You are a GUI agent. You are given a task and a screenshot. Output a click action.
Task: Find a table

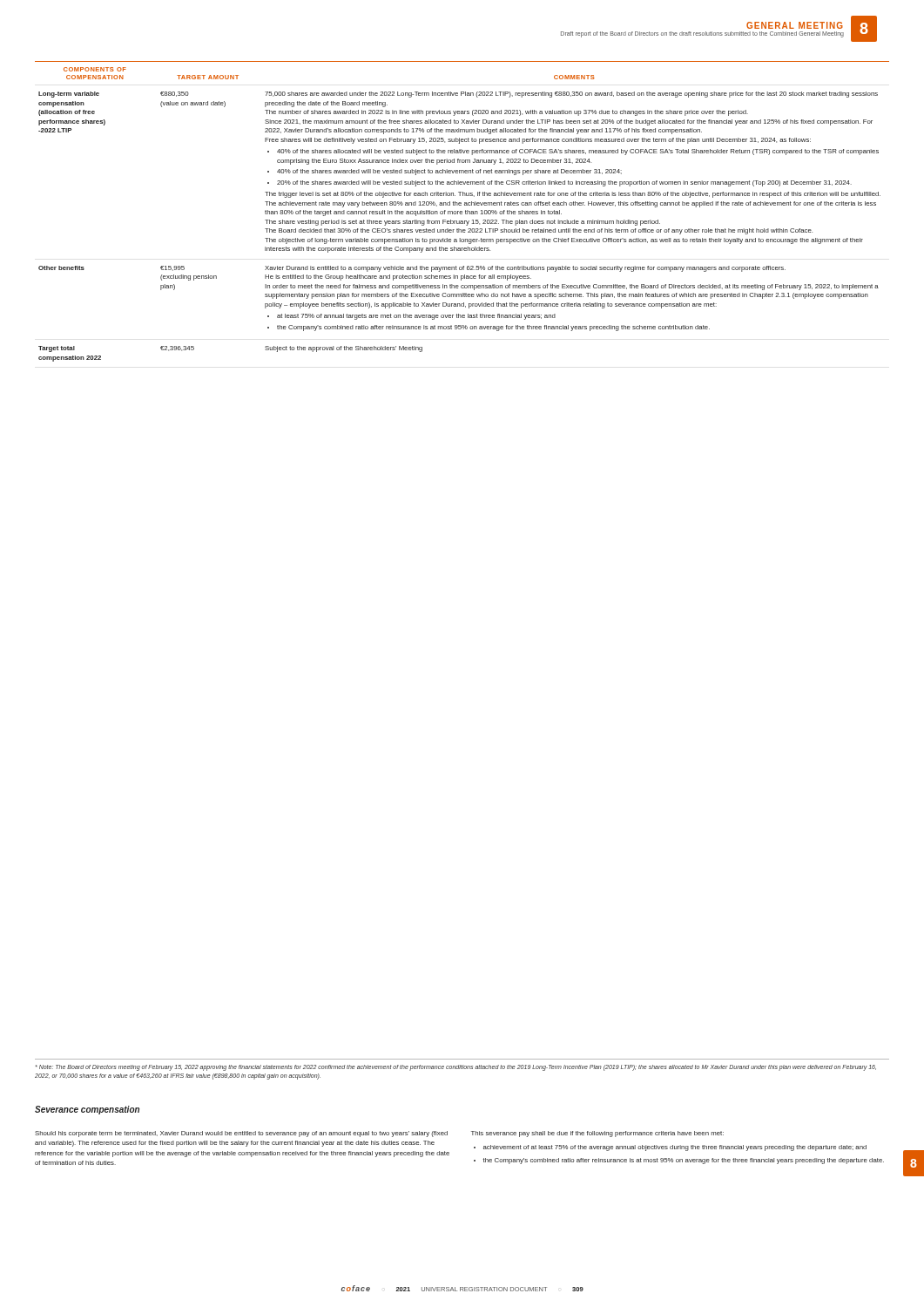pyautogui.click(x=462, y=215)
